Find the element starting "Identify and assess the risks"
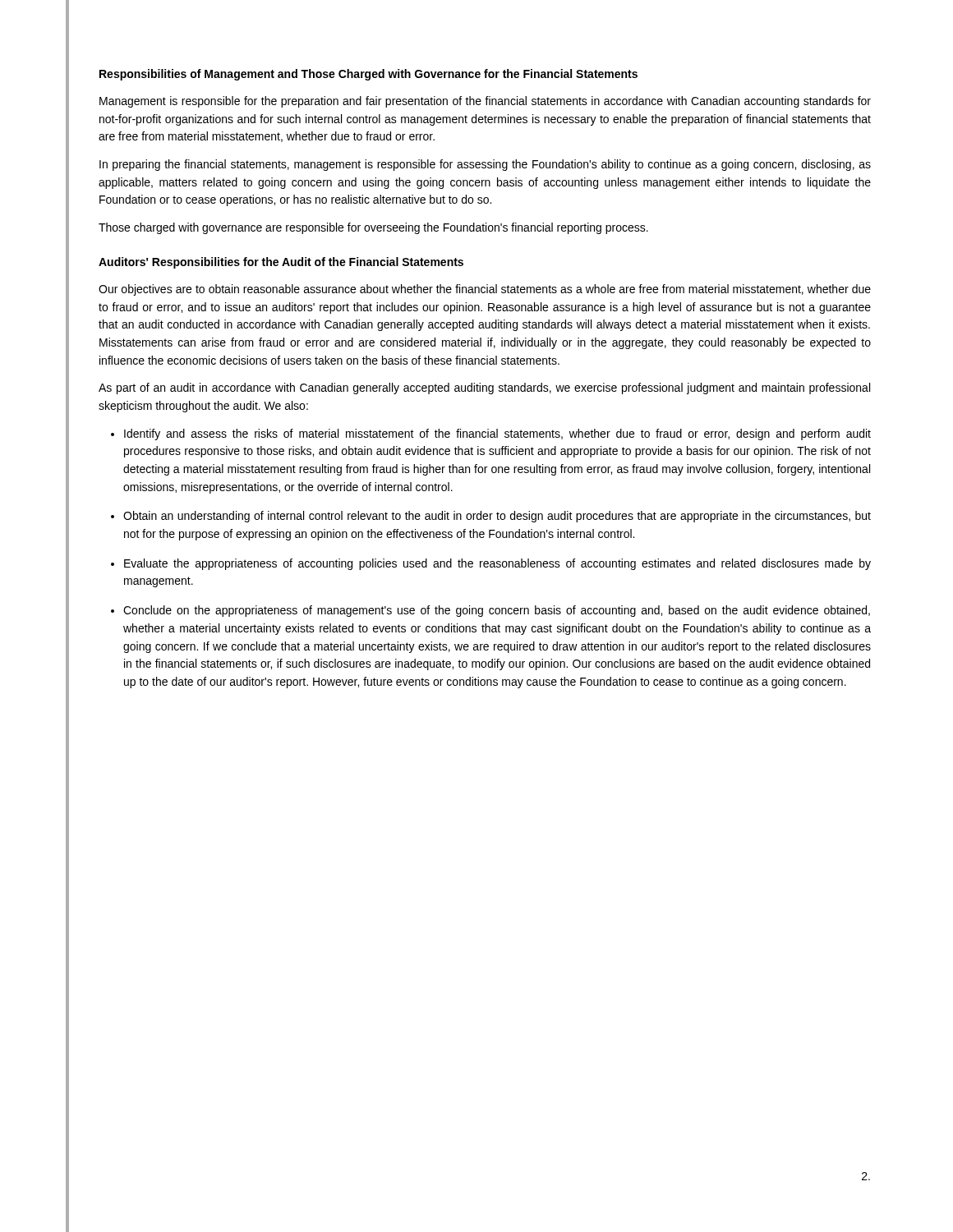 coord(497,460)
